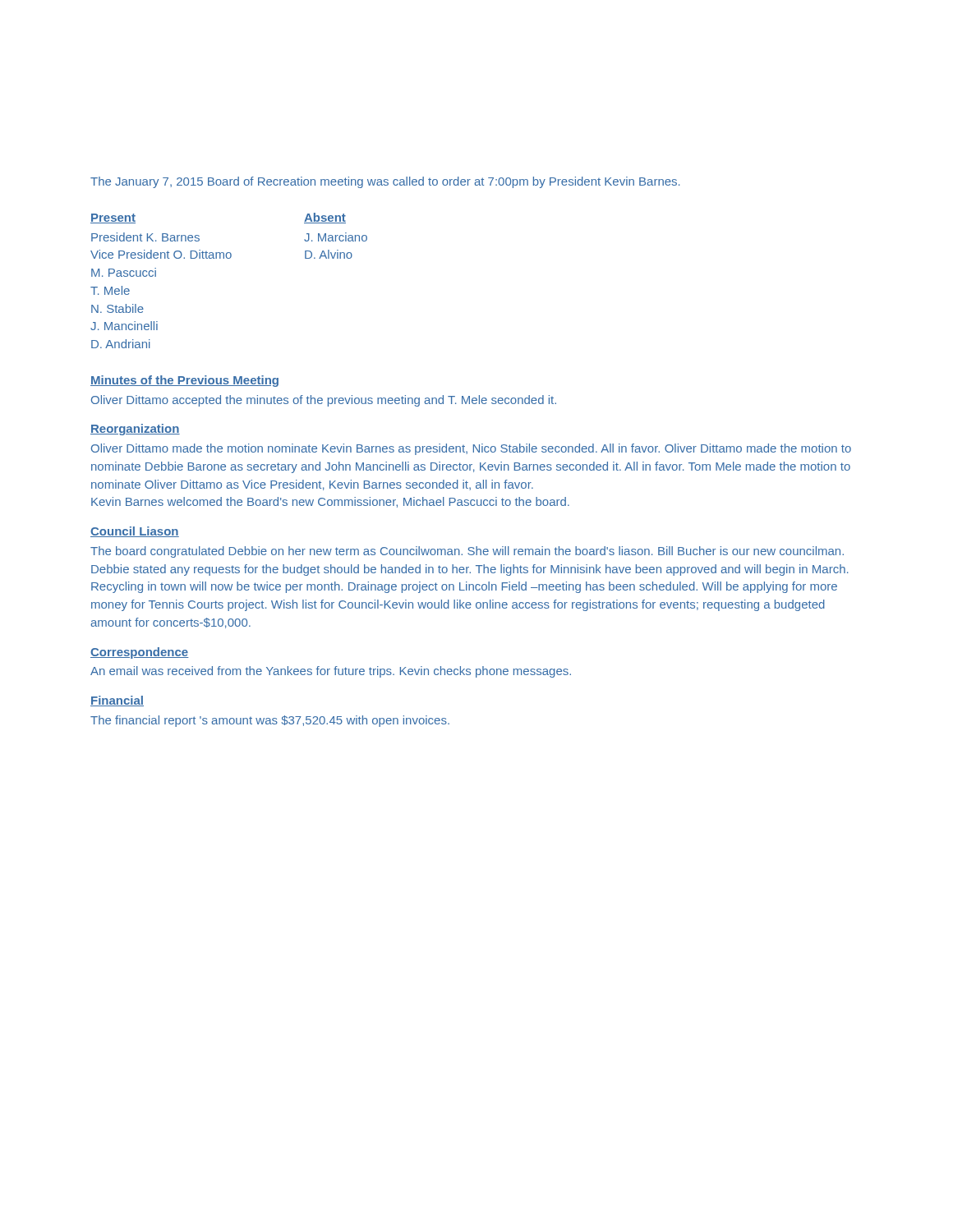Find the list item with the text "J. Mancinelli"
This screenshot has width=953, height=1232.
pos(124,326)
